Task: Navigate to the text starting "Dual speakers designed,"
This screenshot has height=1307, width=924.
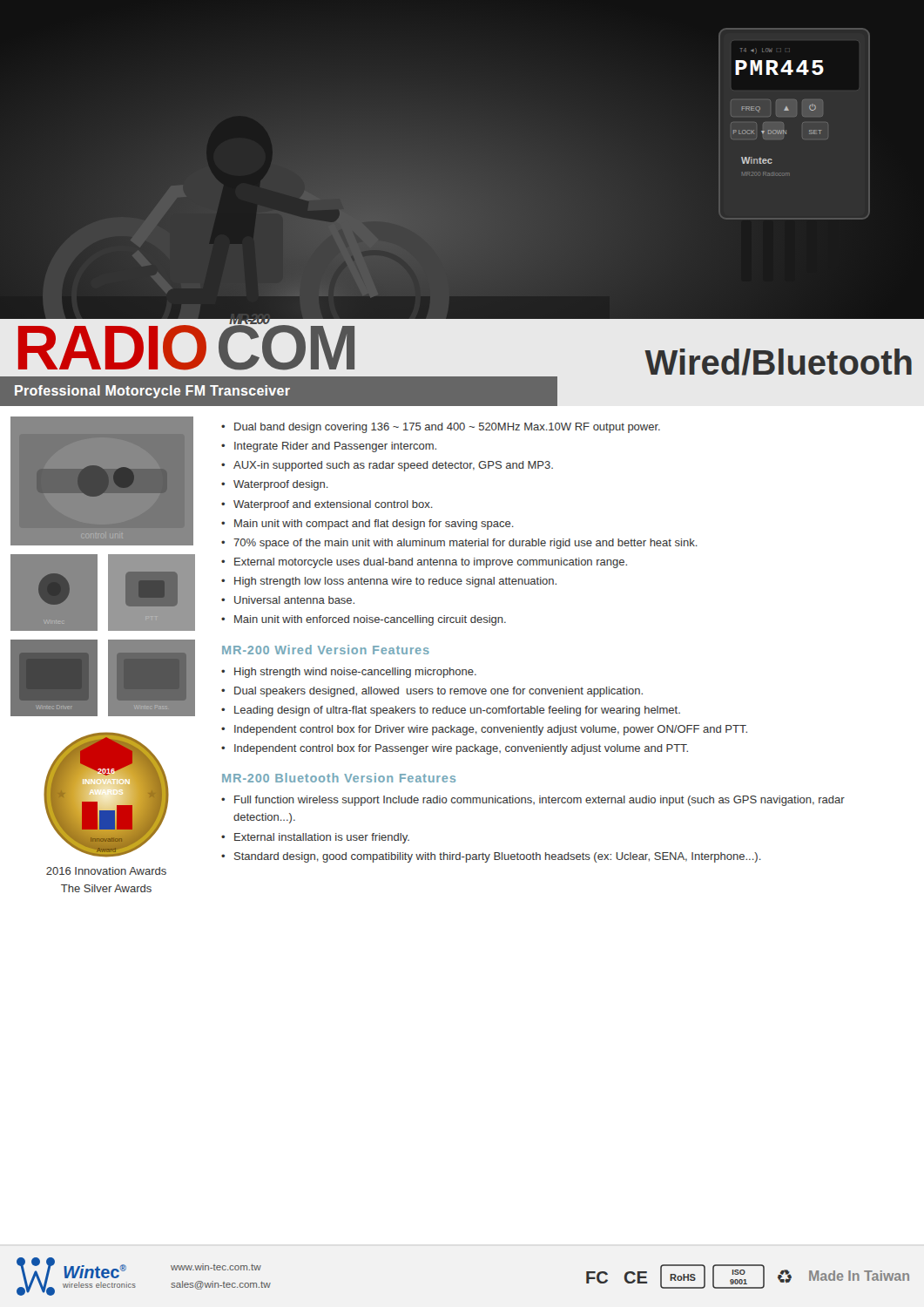Action: pyautogui.click(x=558, y=691)
